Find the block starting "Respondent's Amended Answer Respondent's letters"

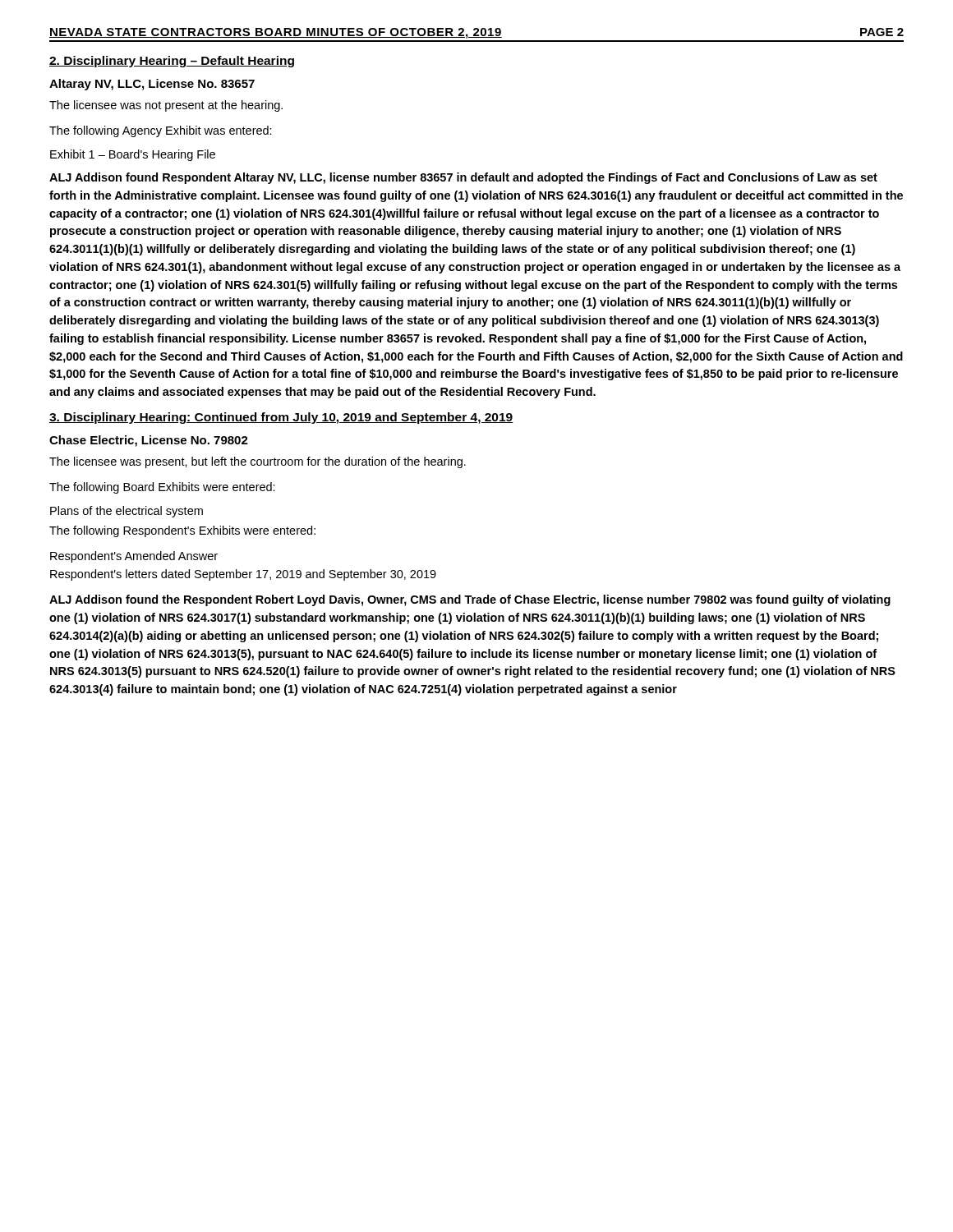coord(243,565)
